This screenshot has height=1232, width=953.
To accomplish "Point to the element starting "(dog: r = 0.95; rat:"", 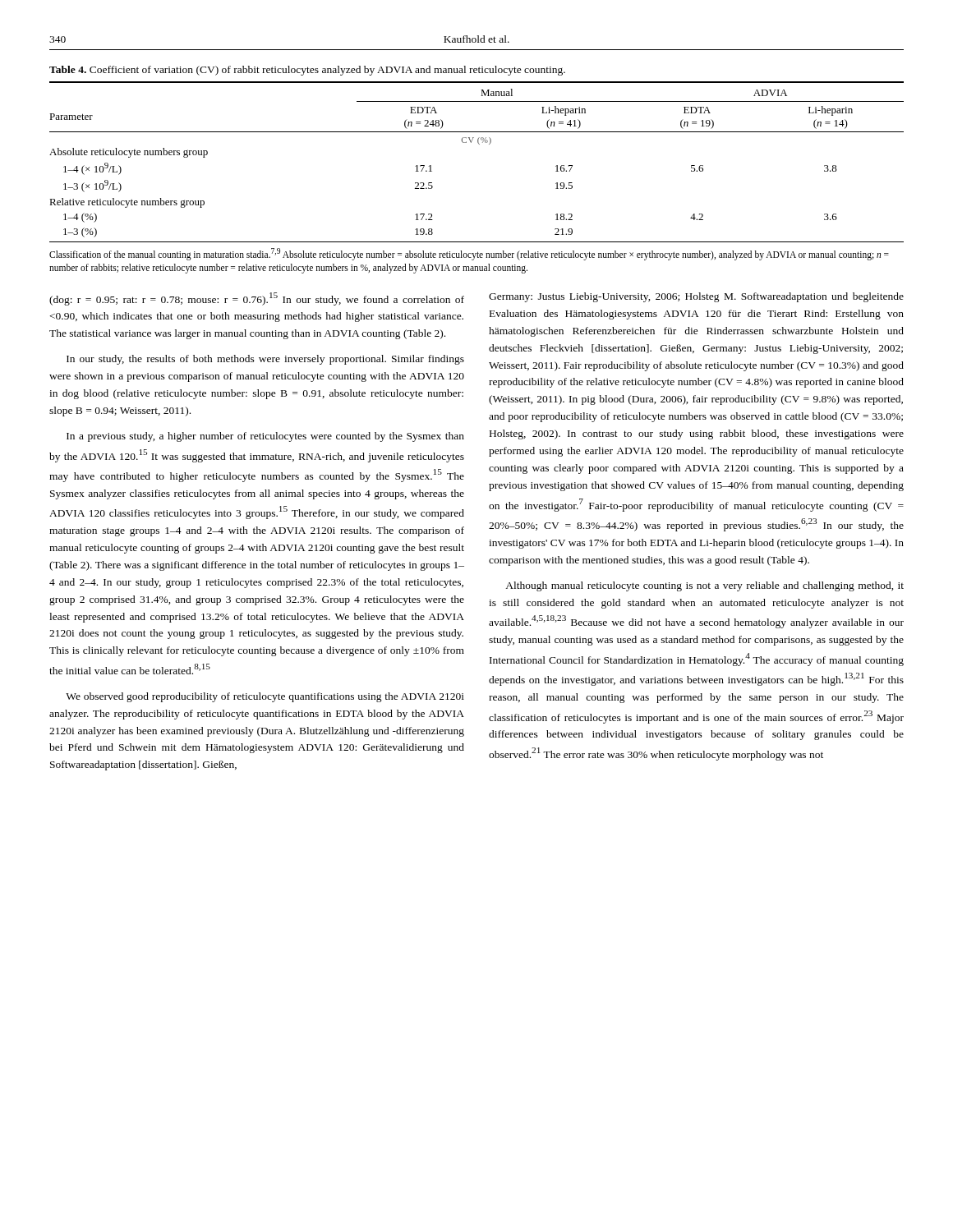I will tap(257, 531).
